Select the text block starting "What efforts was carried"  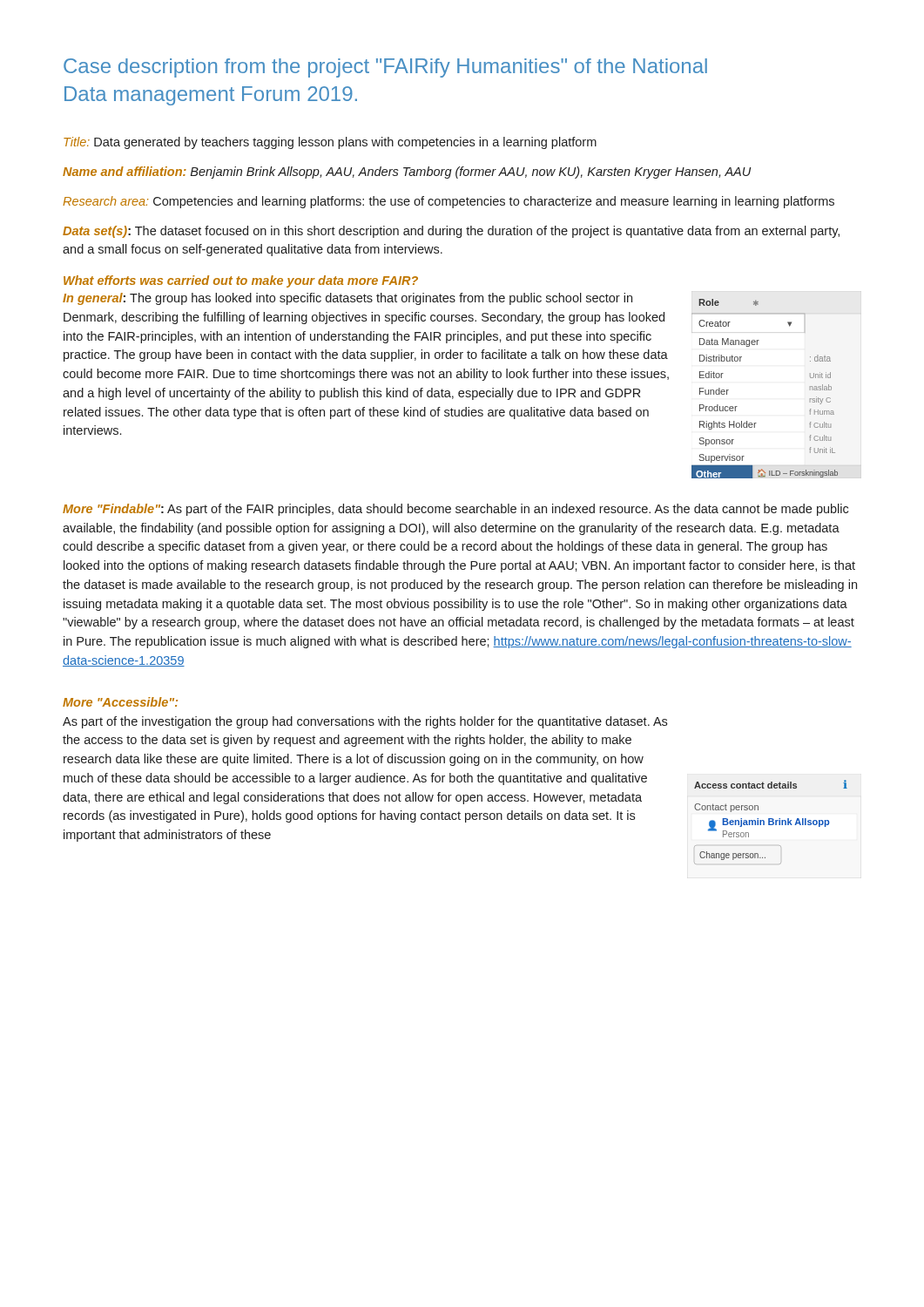click(x=240, y=281)
